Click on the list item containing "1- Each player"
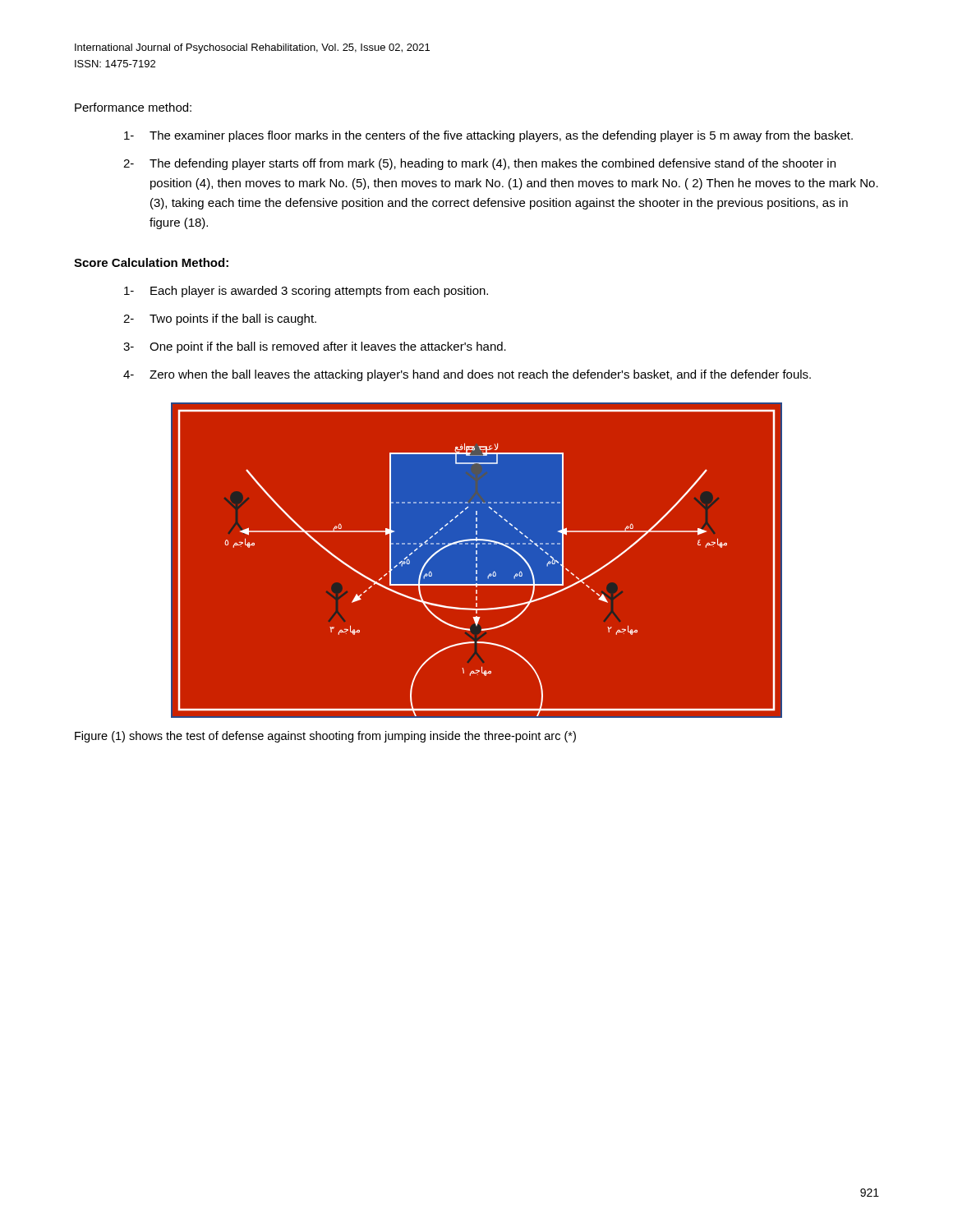 306,292
